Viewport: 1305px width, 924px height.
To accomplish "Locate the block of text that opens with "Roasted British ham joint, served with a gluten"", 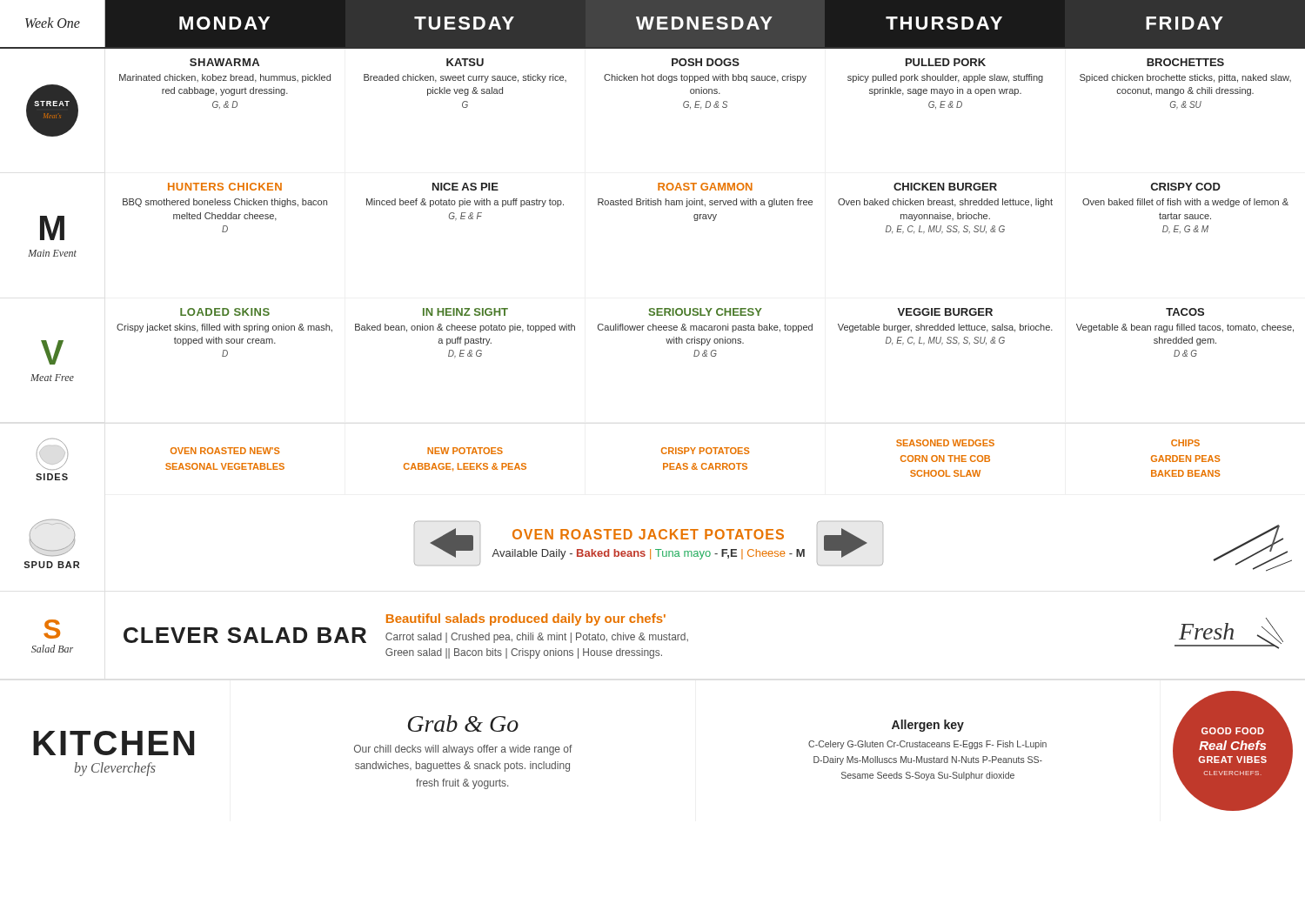I will 705,209.
